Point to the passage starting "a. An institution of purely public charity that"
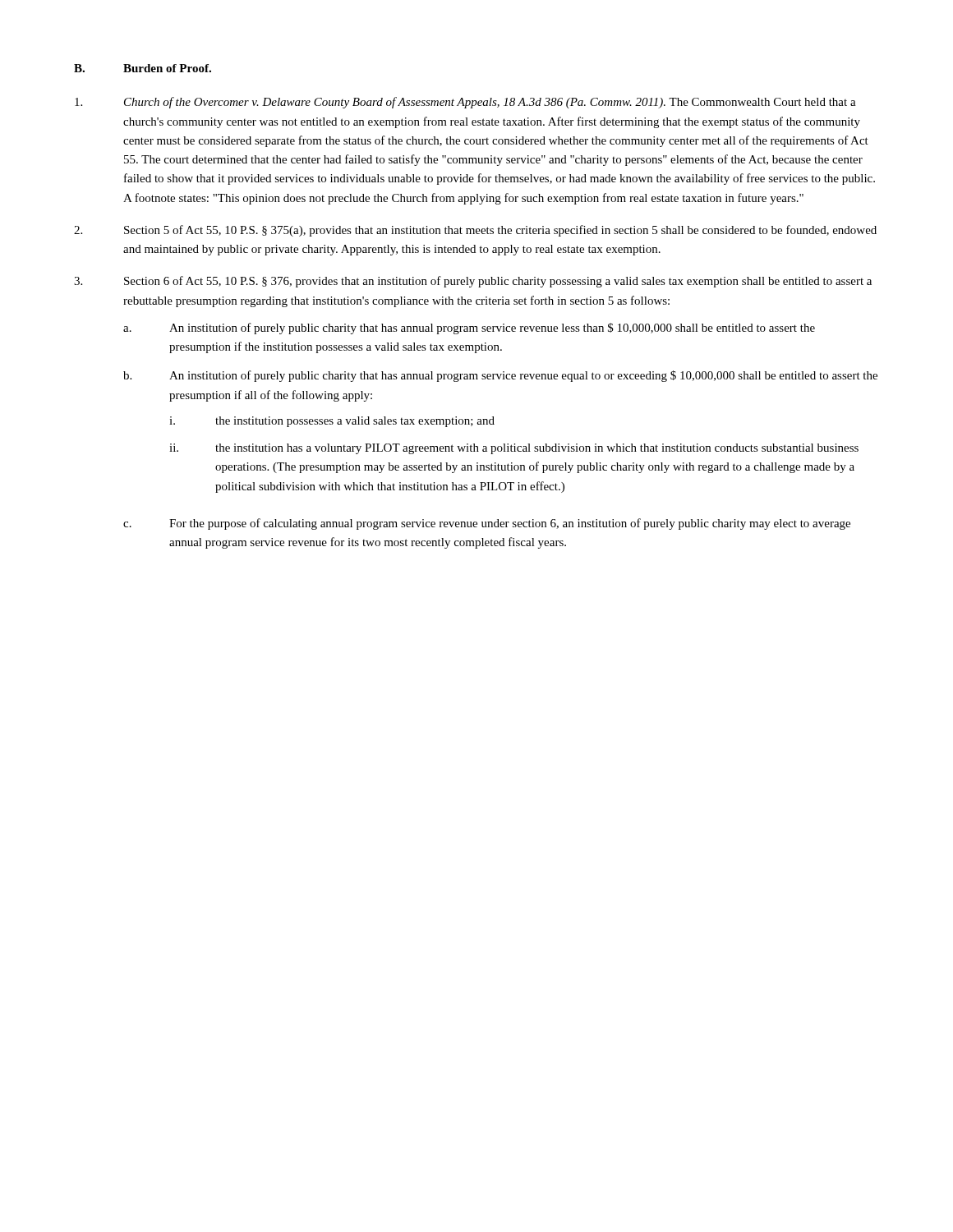 (x=501, y=338)
